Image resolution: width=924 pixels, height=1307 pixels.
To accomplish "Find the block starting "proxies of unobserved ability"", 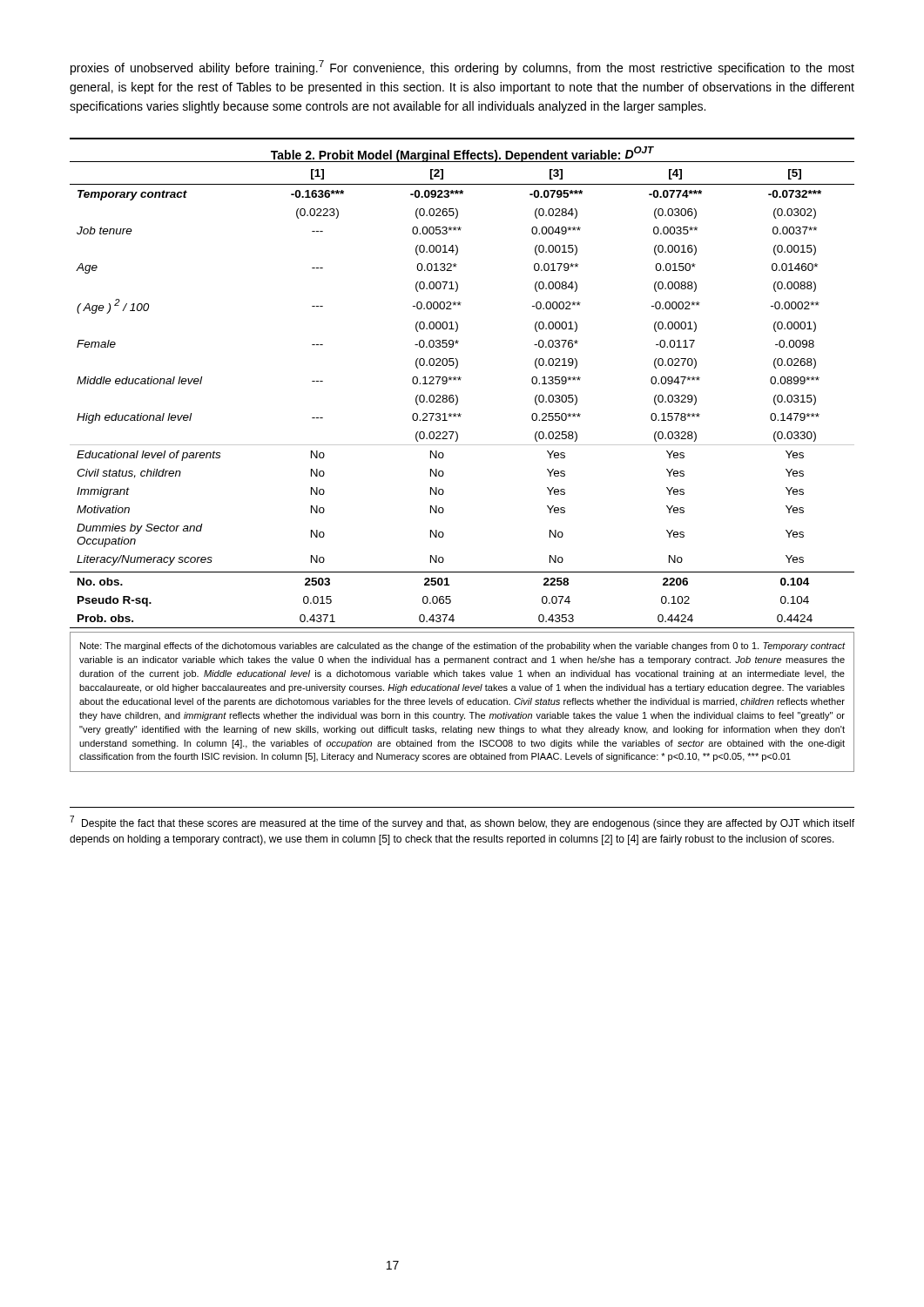I will pos(462,86).
